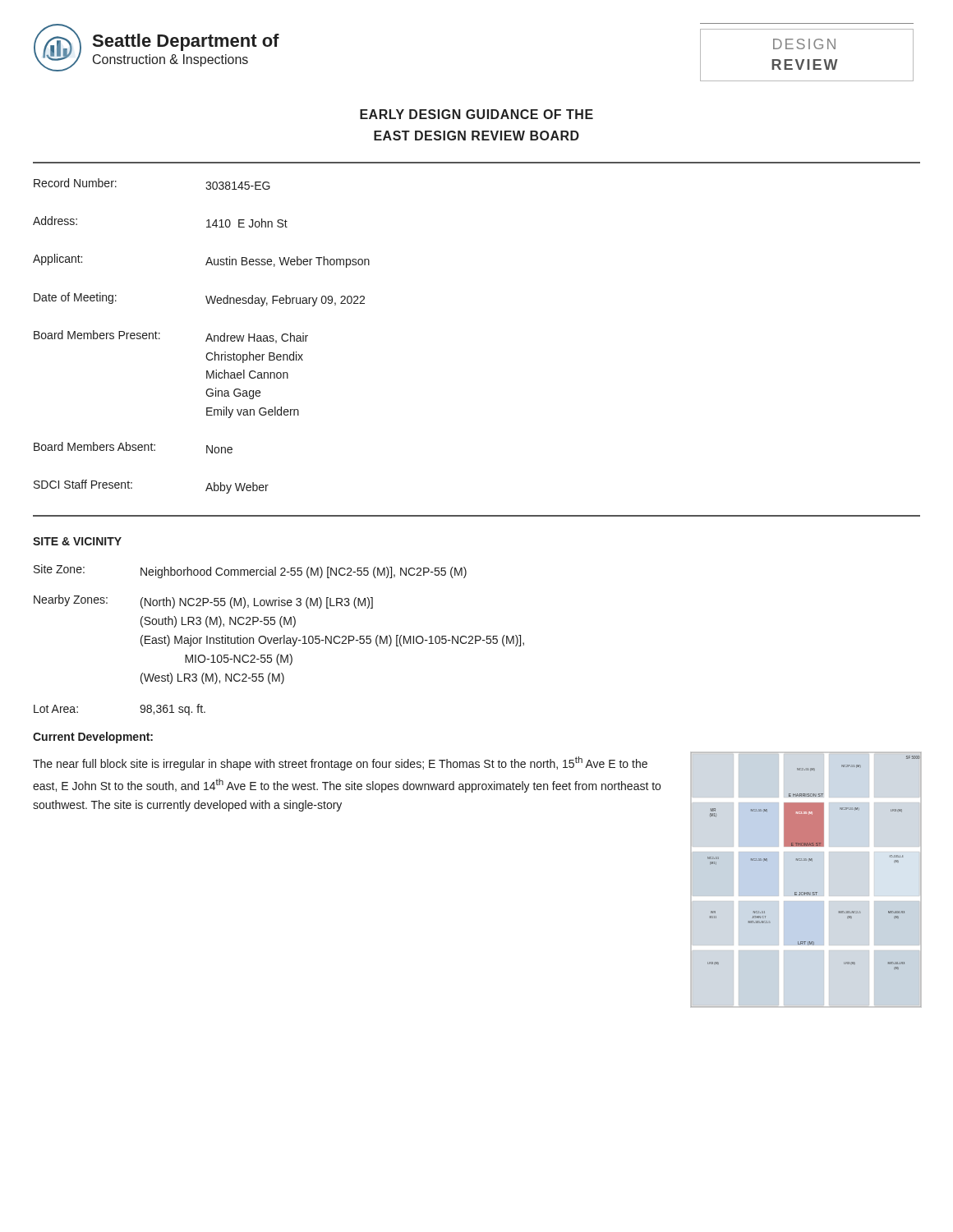This screenshot has width=953, height=1232.
Task: Find "SITE & VICINITY" on this page
Action: [77, 541]
